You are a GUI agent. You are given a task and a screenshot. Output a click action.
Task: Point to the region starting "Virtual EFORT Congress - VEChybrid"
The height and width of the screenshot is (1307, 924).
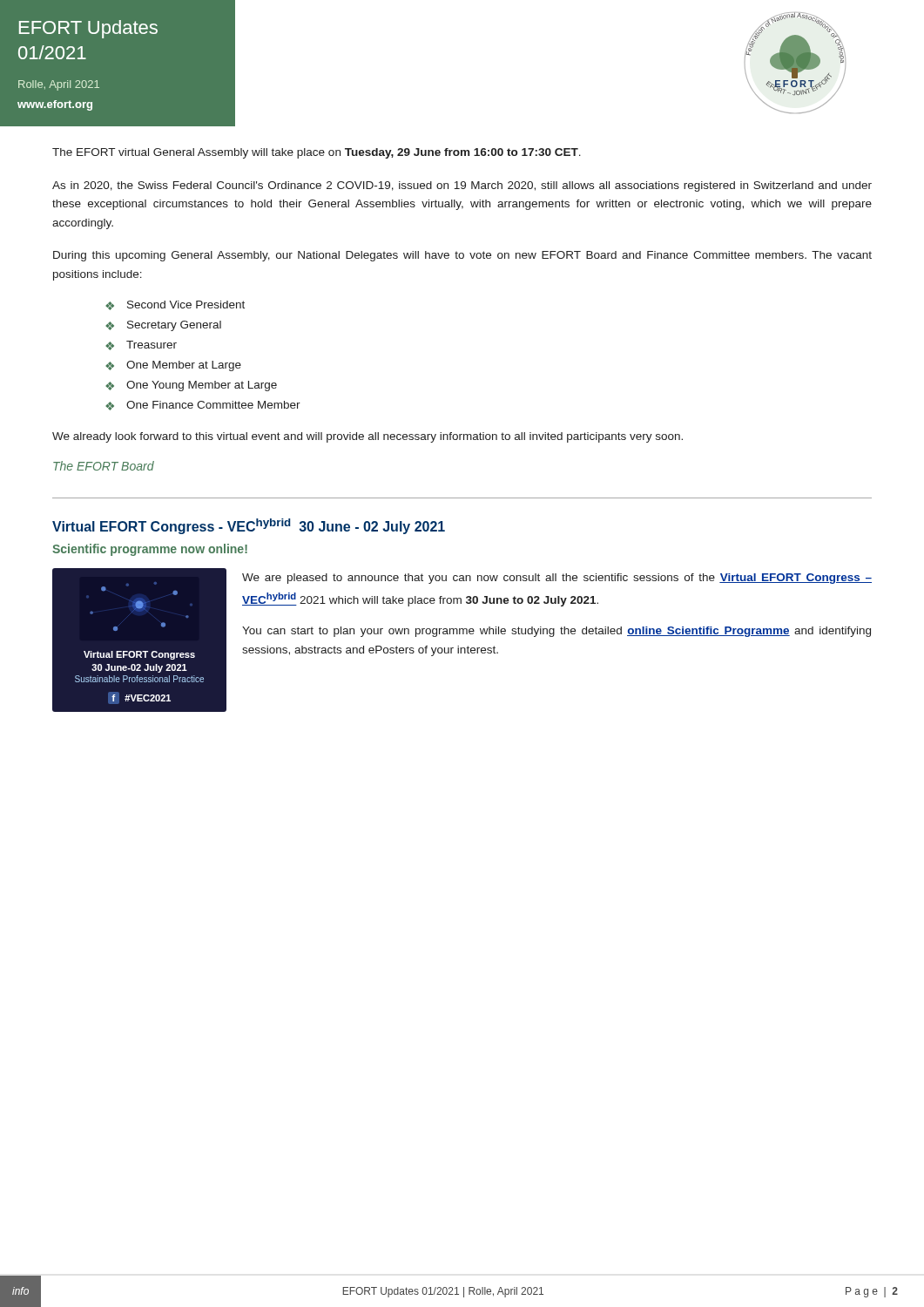tap(249, 525)
